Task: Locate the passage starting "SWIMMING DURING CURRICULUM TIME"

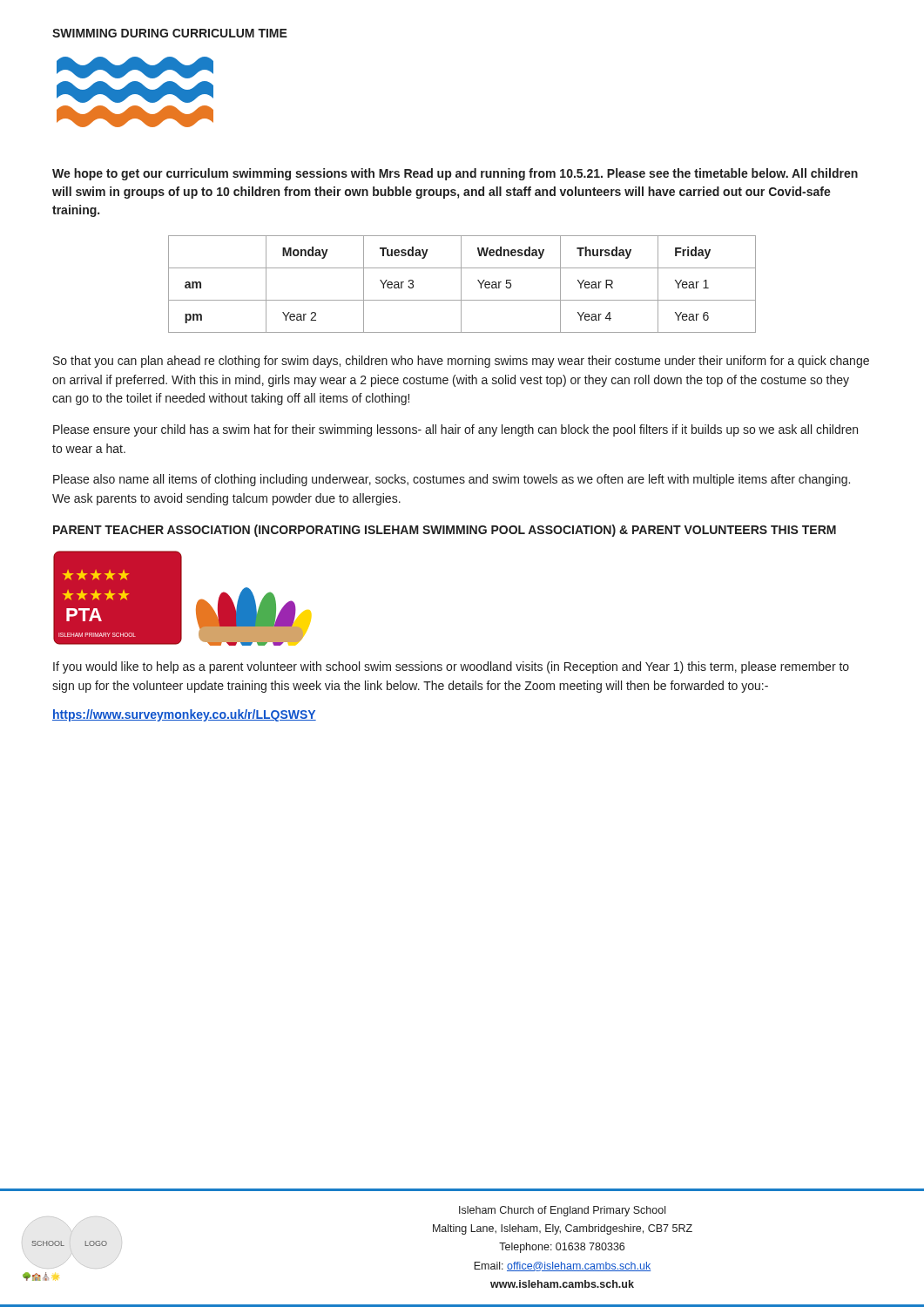Action: pyautogui.click(x=170, y=33)
